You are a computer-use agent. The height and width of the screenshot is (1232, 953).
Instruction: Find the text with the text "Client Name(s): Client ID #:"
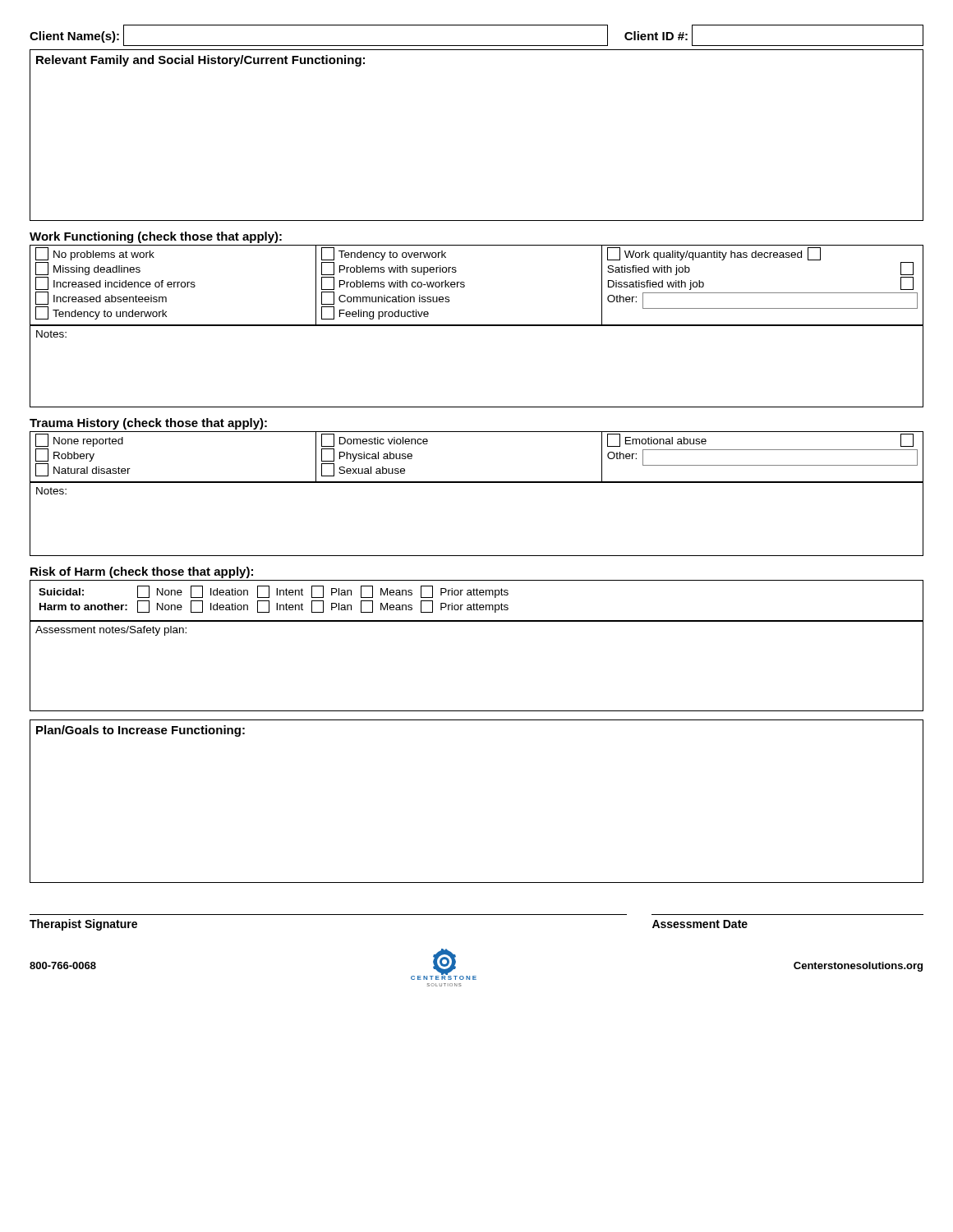coord(476,35)
